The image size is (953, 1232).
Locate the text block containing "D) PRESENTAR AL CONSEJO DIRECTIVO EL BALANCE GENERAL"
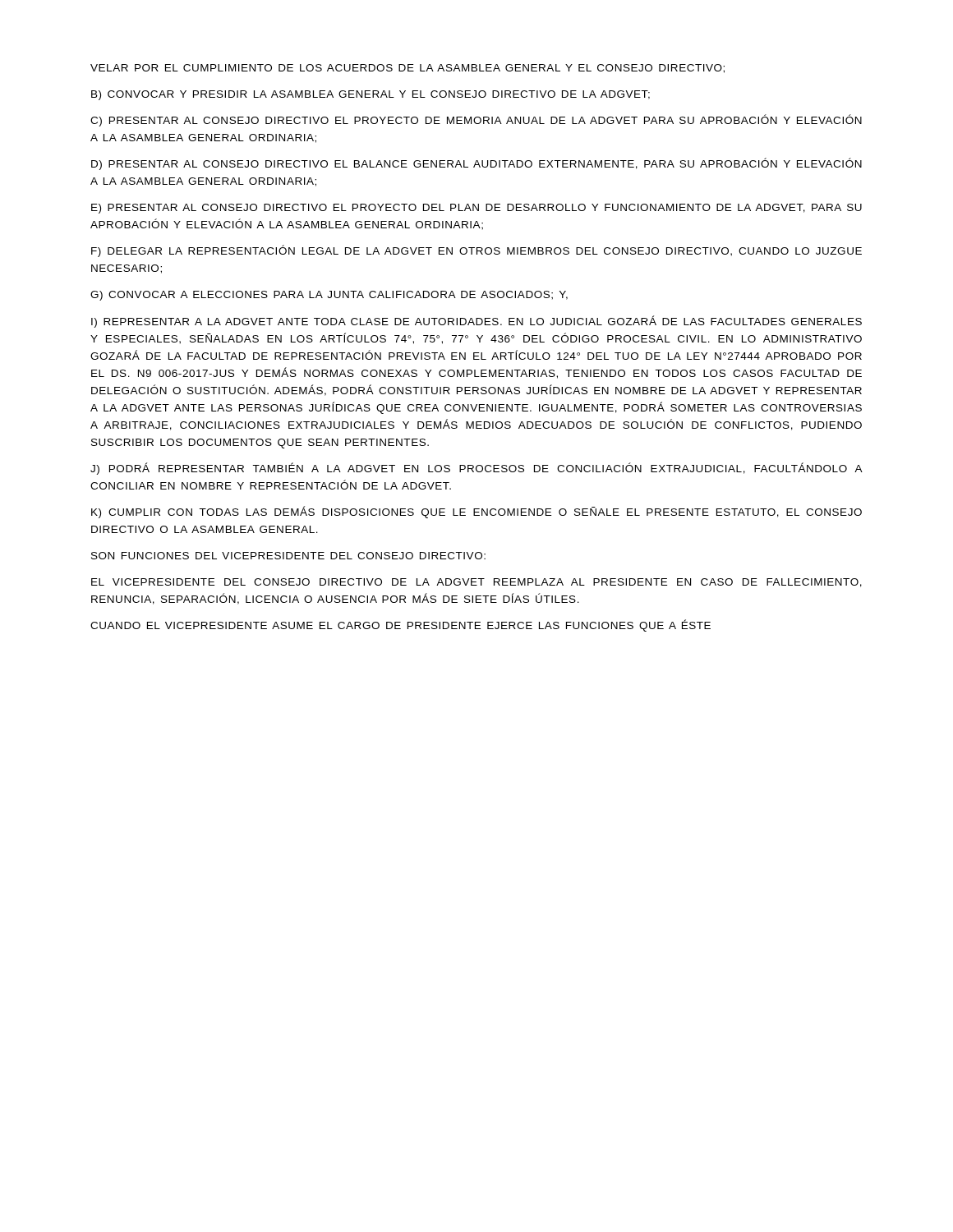(x=476, y=173)
